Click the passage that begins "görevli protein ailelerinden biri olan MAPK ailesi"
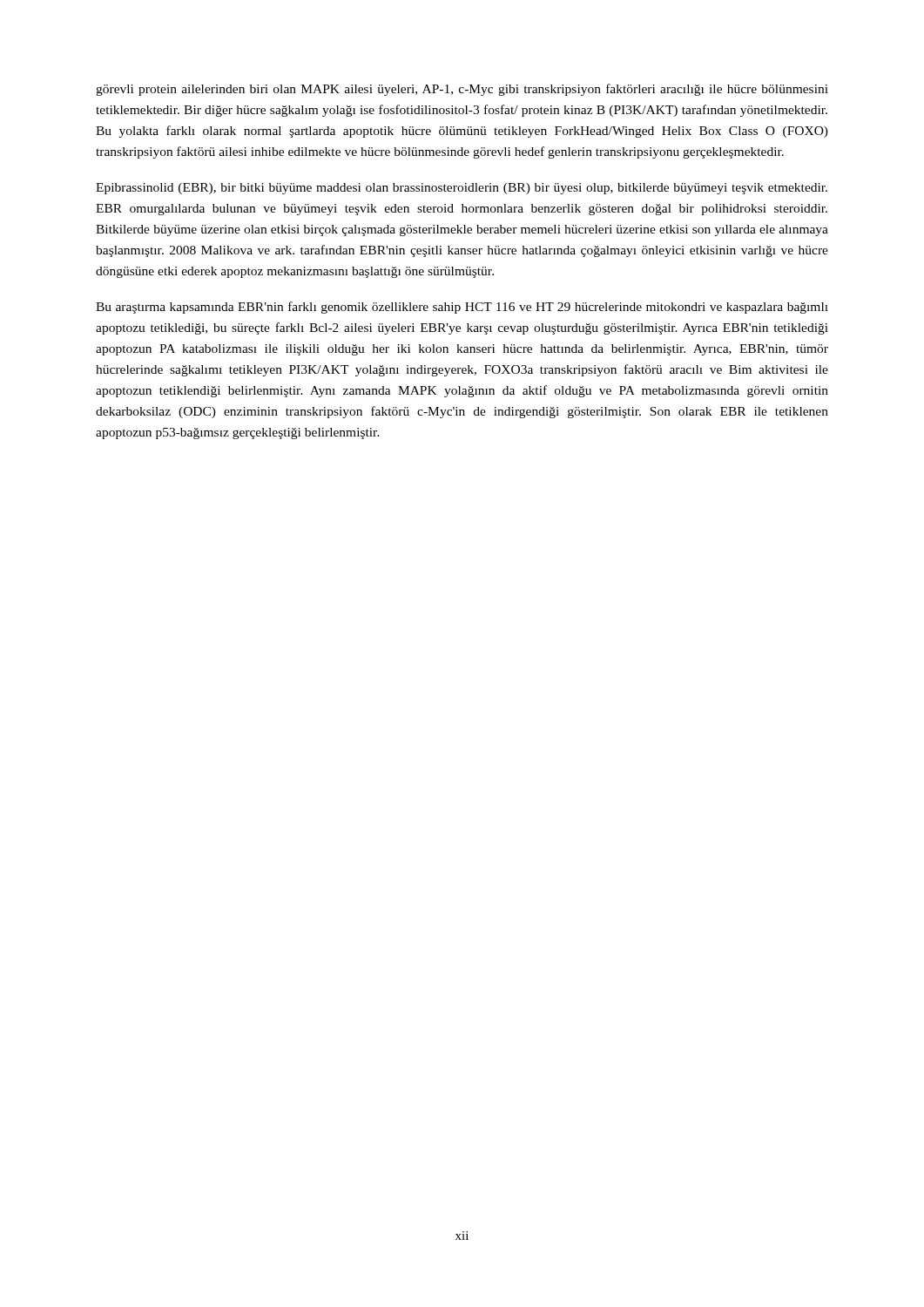The image size is (924, 1307). 462,120
